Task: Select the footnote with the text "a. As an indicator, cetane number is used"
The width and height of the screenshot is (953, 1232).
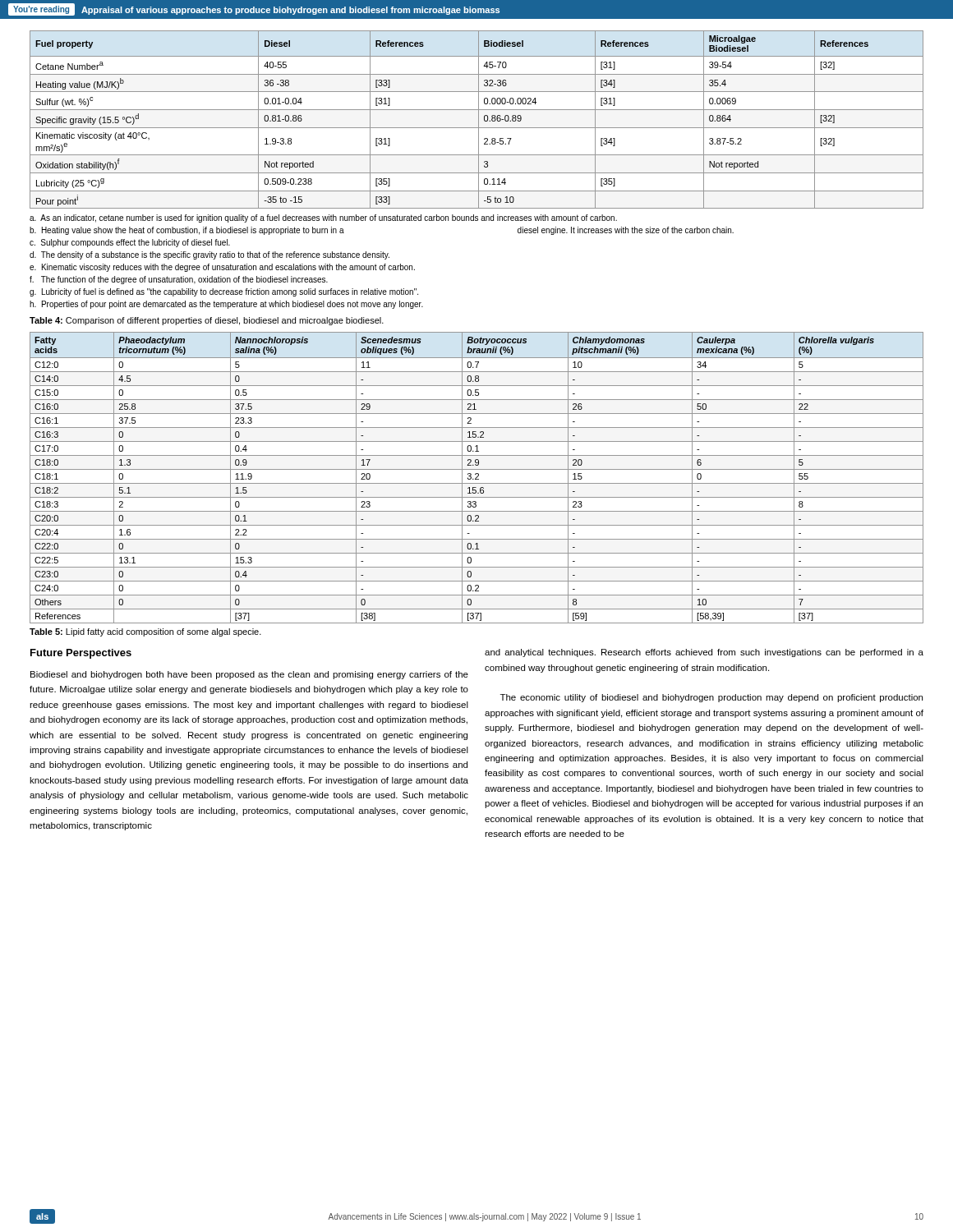Action: pyautogui.click(x=323, y=218)
